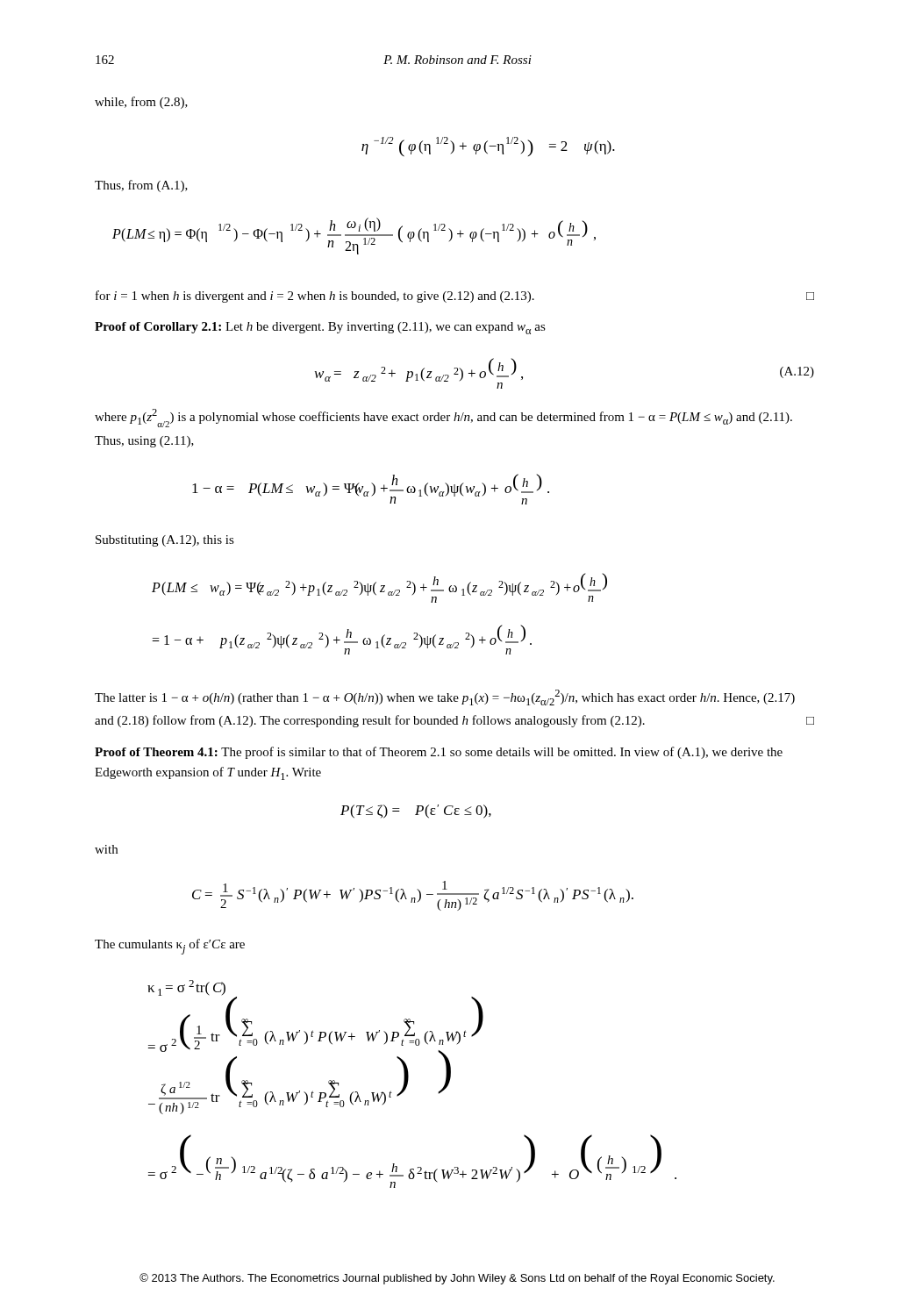Navigate to the text starting "Proof of Theorem 4.1:"
The width and height of the screenshot is (915, 1316).
[439, 764]
